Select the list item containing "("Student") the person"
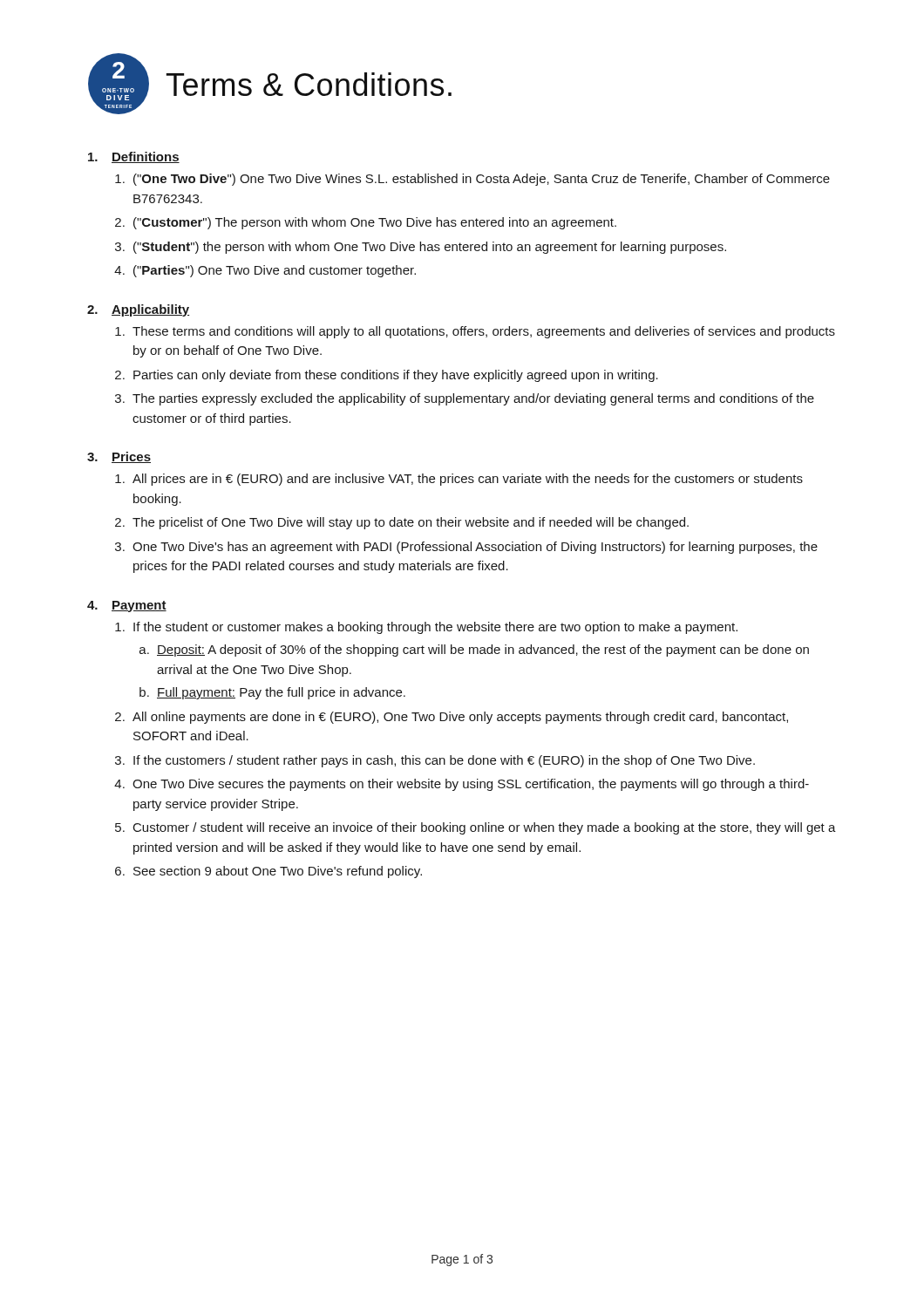This screenshot has height=1308, width=924. [430, 246]
